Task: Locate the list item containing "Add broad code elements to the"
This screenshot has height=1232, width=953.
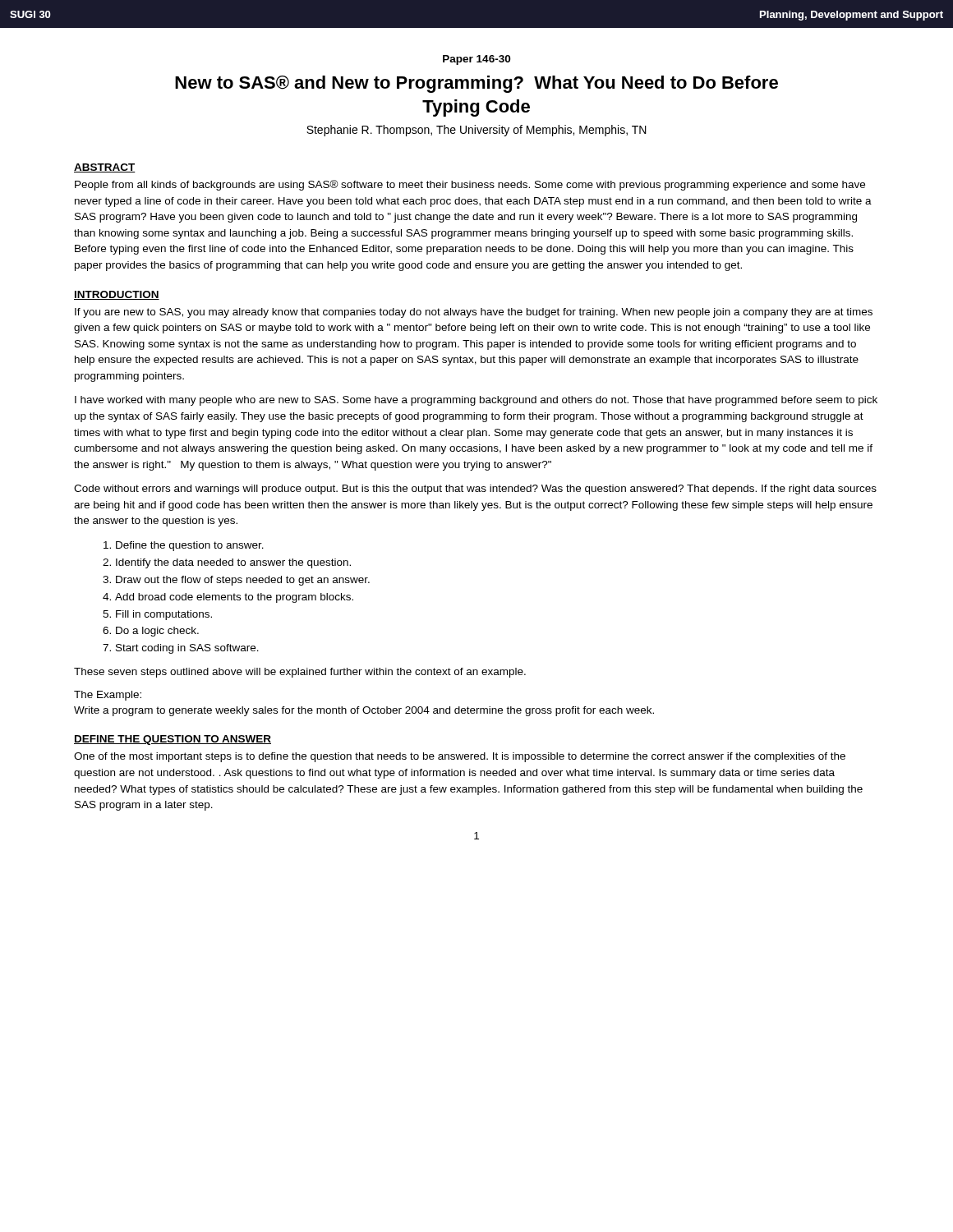Action: 235,596
